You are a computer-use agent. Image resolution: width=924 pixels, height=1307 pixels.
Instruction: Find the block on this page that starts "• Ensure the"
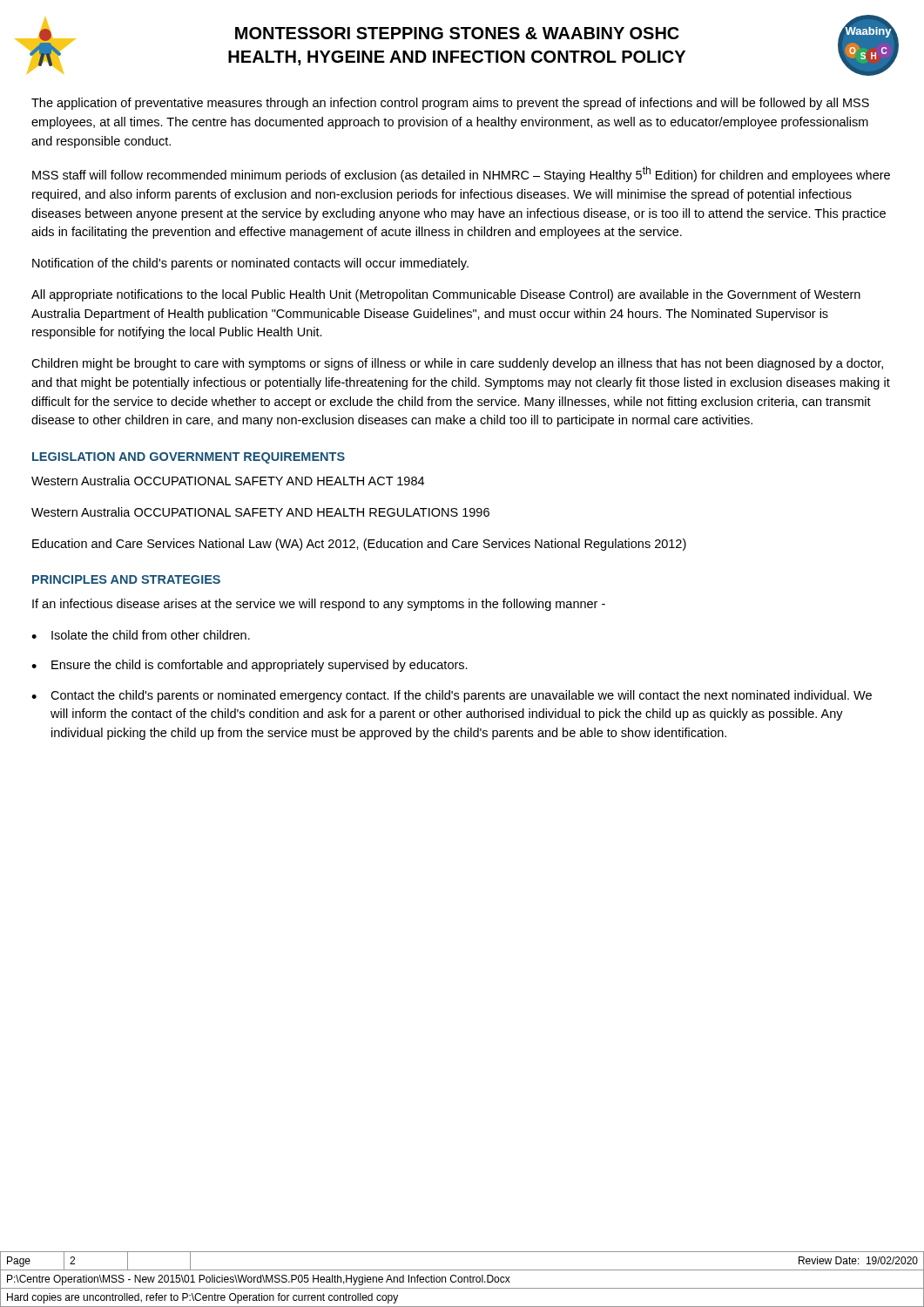462,667
